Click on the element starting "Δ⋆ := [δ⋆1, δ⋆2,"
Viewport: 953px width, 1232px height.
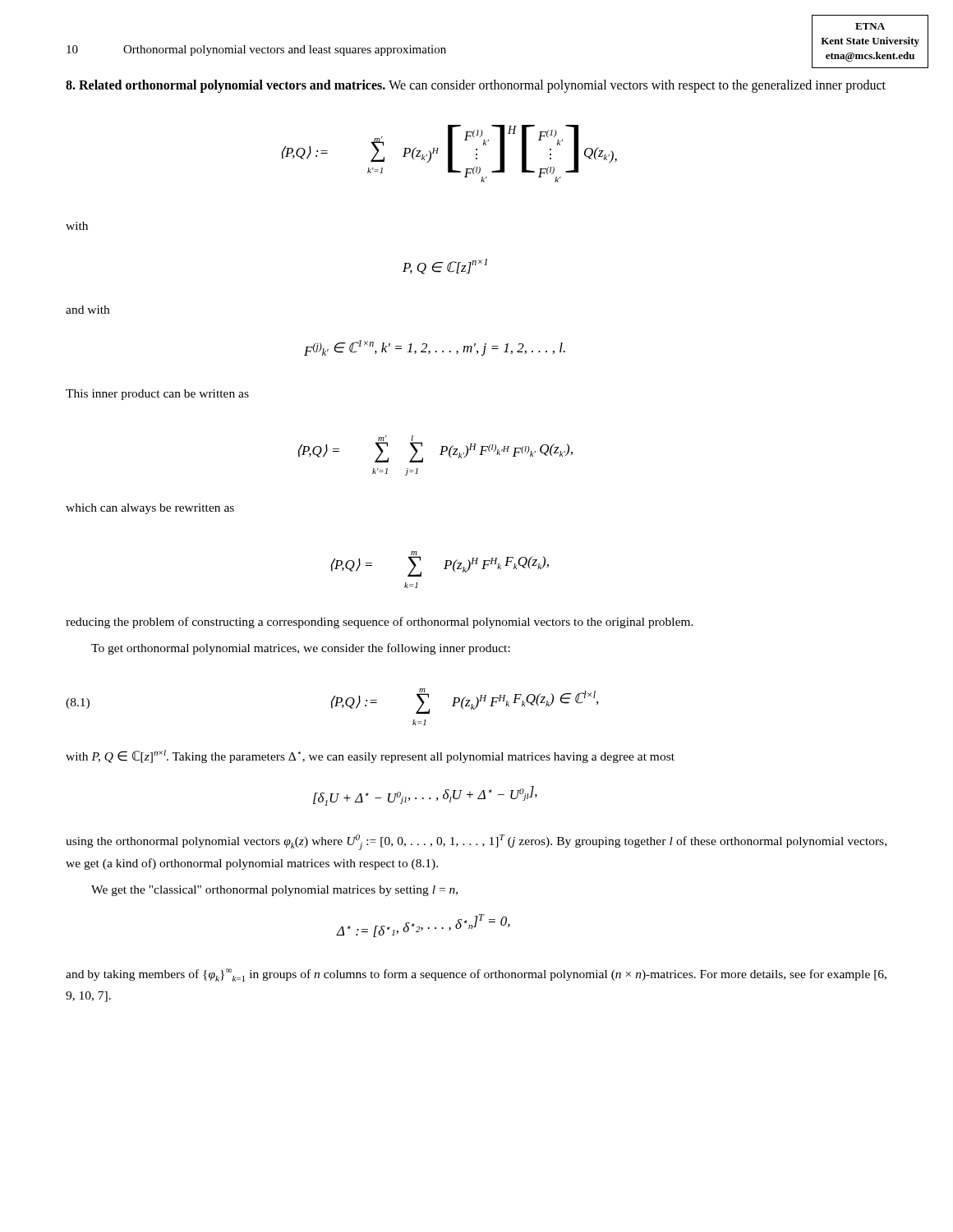click(476, 930)
